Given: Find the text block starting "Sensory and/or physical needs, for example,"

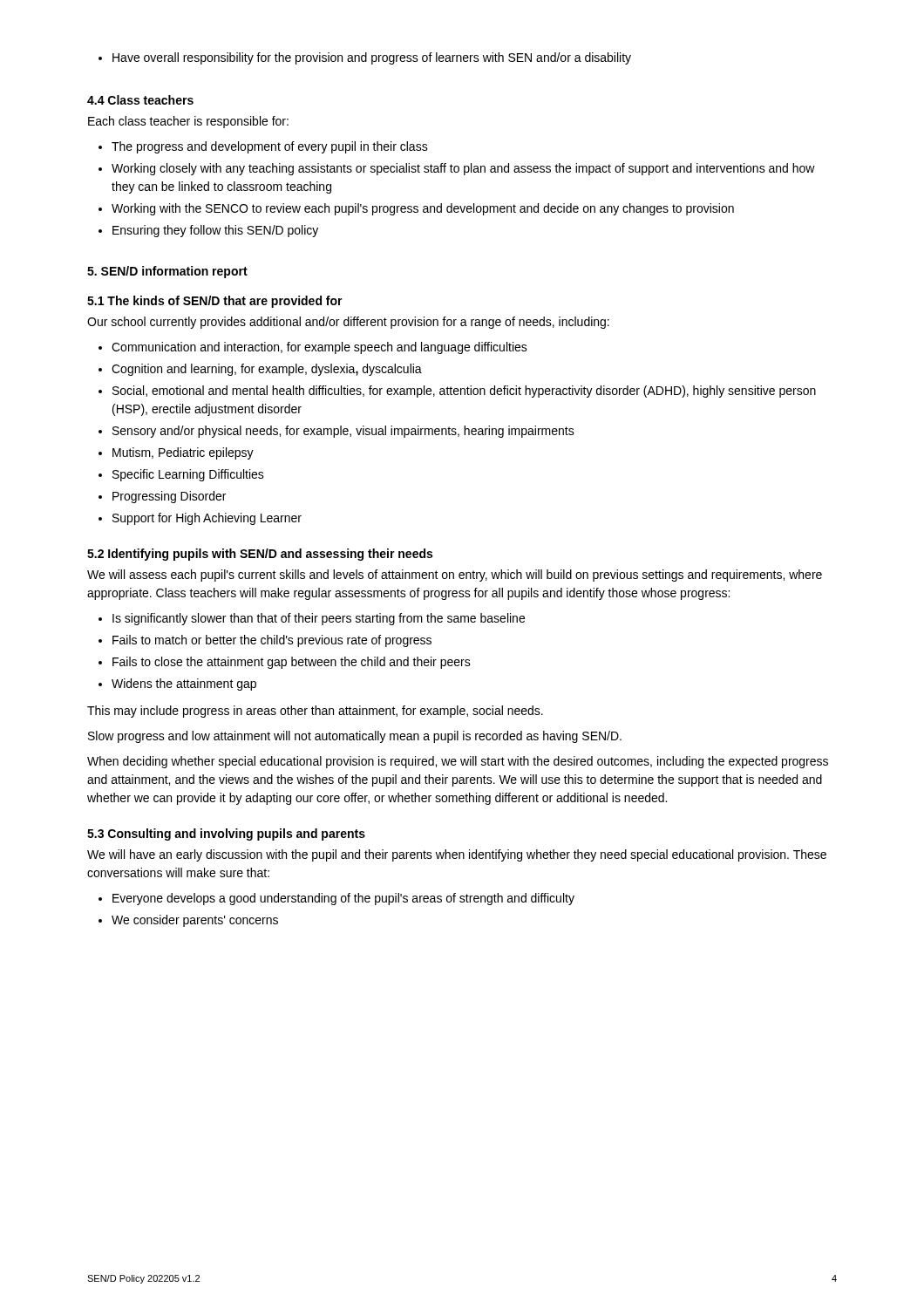Looking at the screenshot, I should (462, 431).
